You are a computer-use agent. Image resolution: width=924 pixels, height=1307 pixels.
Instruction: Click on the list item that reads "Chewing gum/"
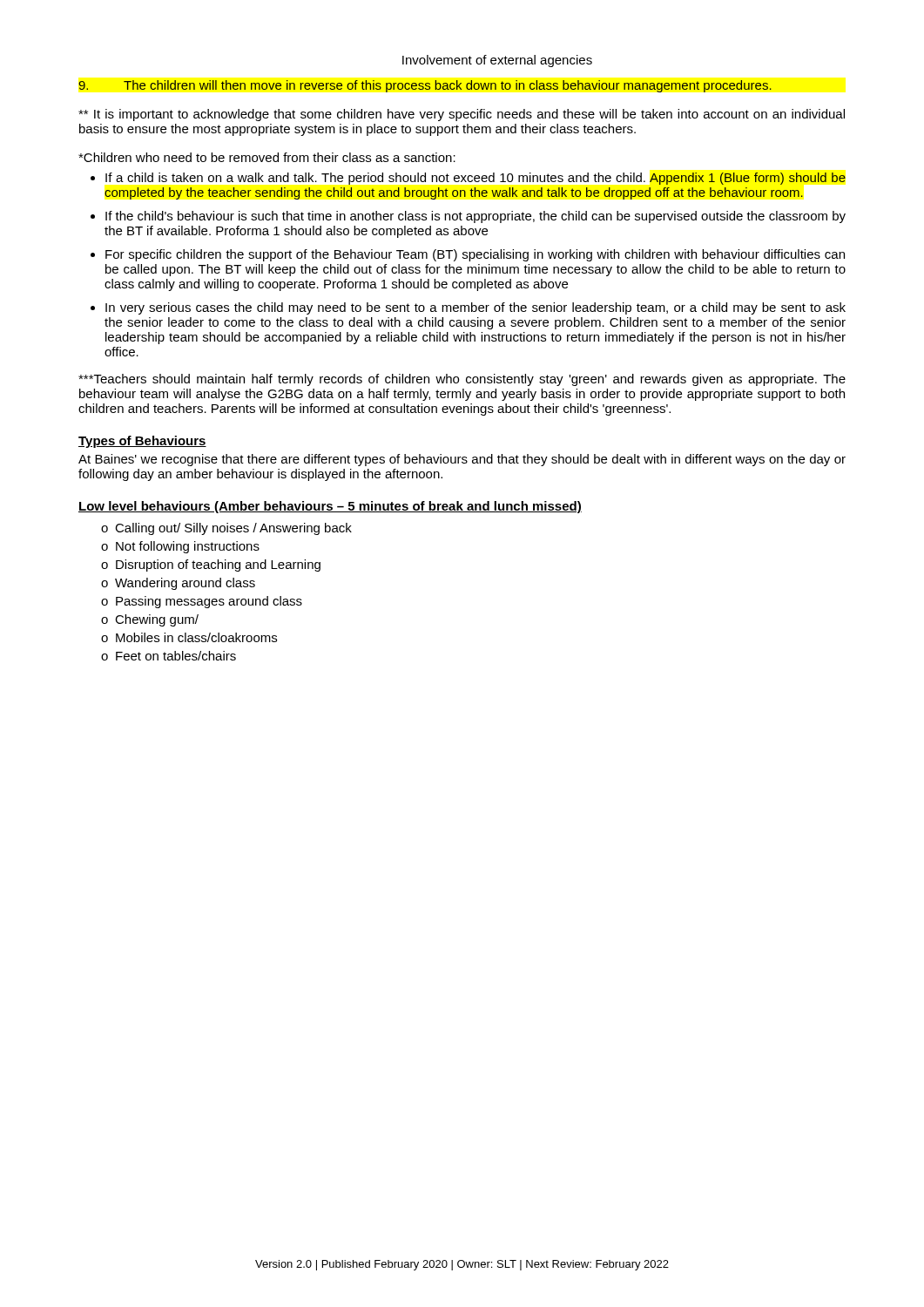click(x=157, y=619)
